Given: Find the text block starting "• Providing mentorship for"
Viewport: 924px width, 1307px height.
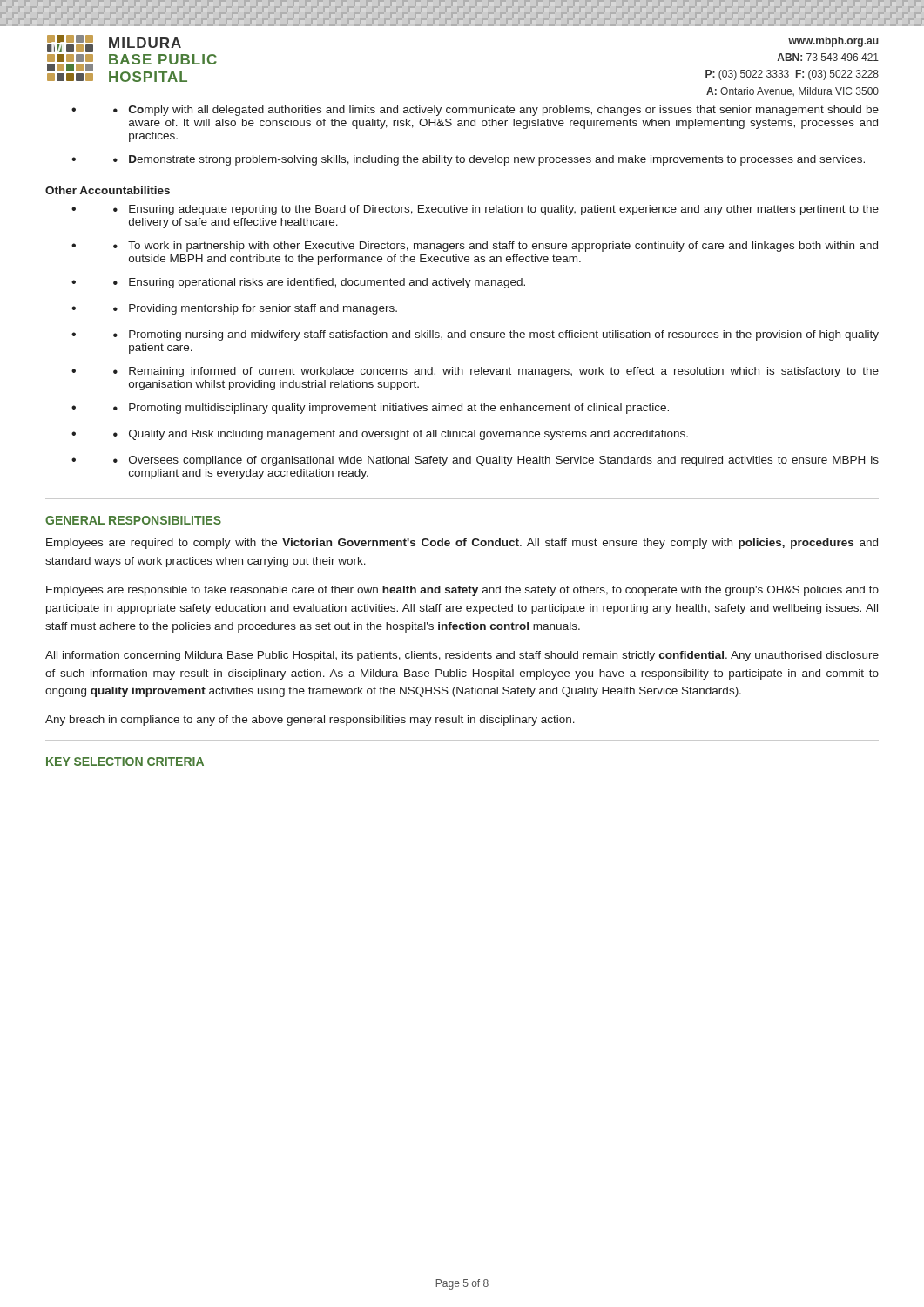Looking at the screenshot, I should tap(255, 309).
